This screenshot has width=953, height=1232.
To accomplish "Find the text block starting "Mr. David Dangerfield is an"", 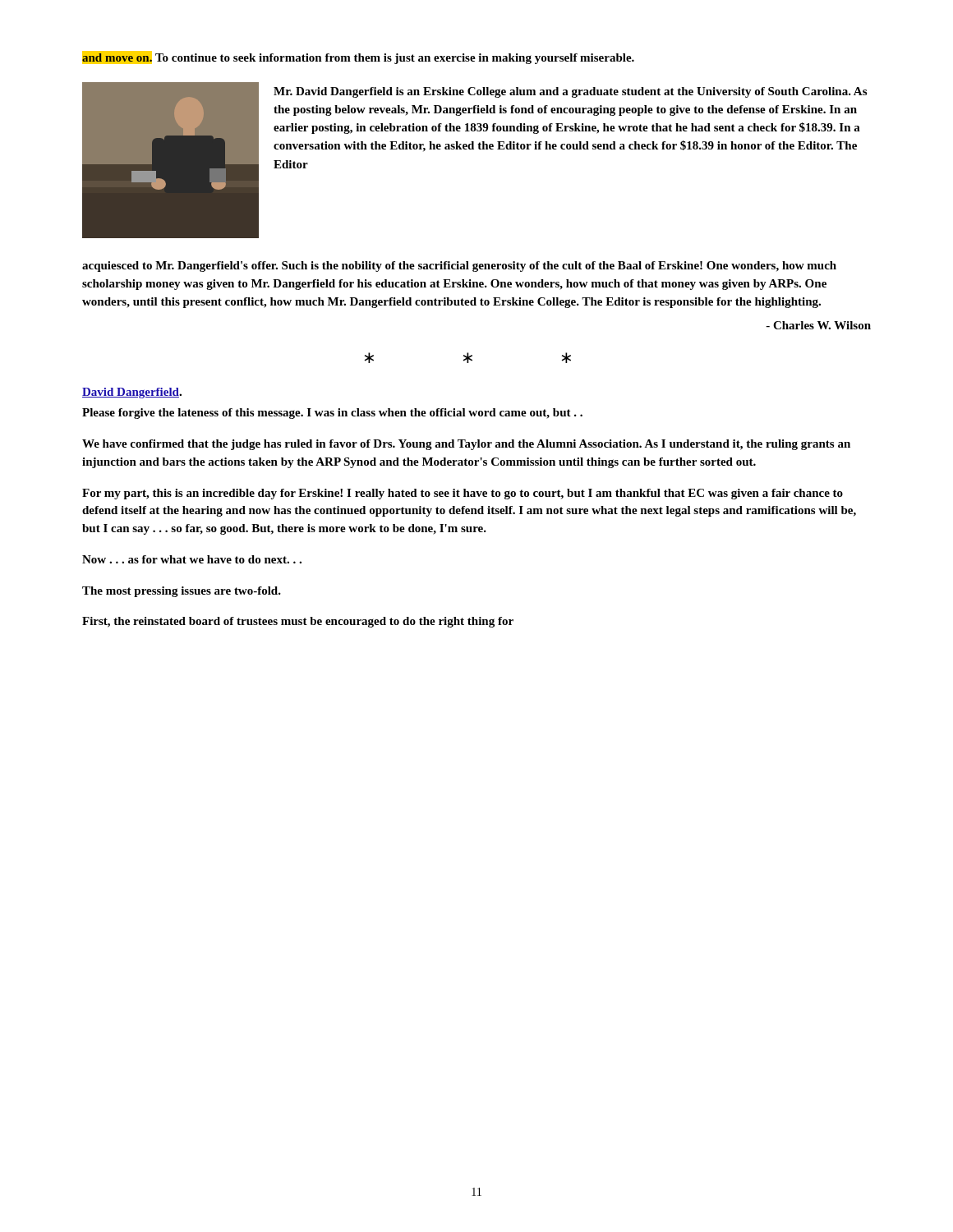I will coord(570,127).
